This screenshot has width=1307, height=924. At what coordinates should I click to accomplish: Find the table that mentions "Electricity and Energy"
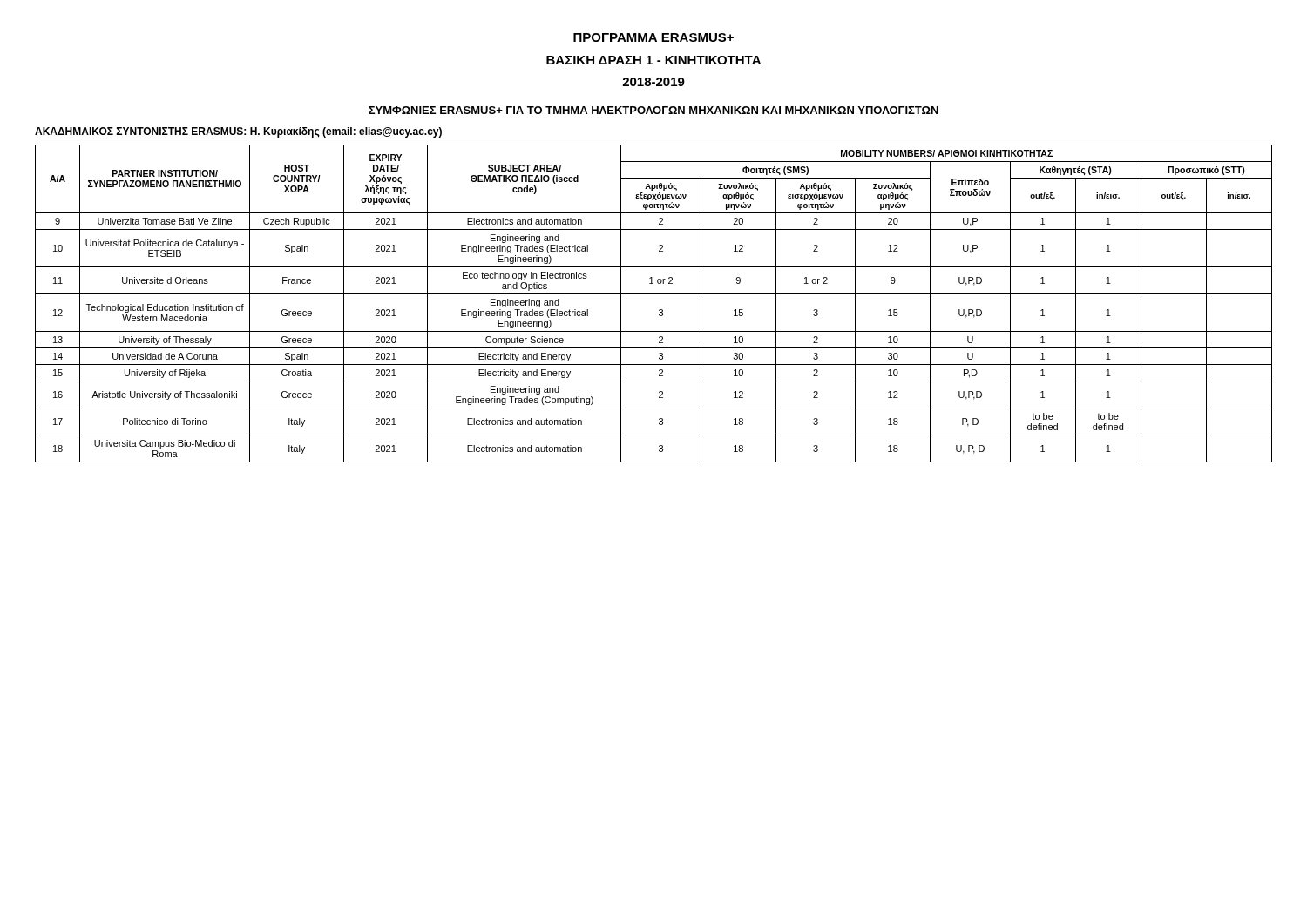[654, 303]
